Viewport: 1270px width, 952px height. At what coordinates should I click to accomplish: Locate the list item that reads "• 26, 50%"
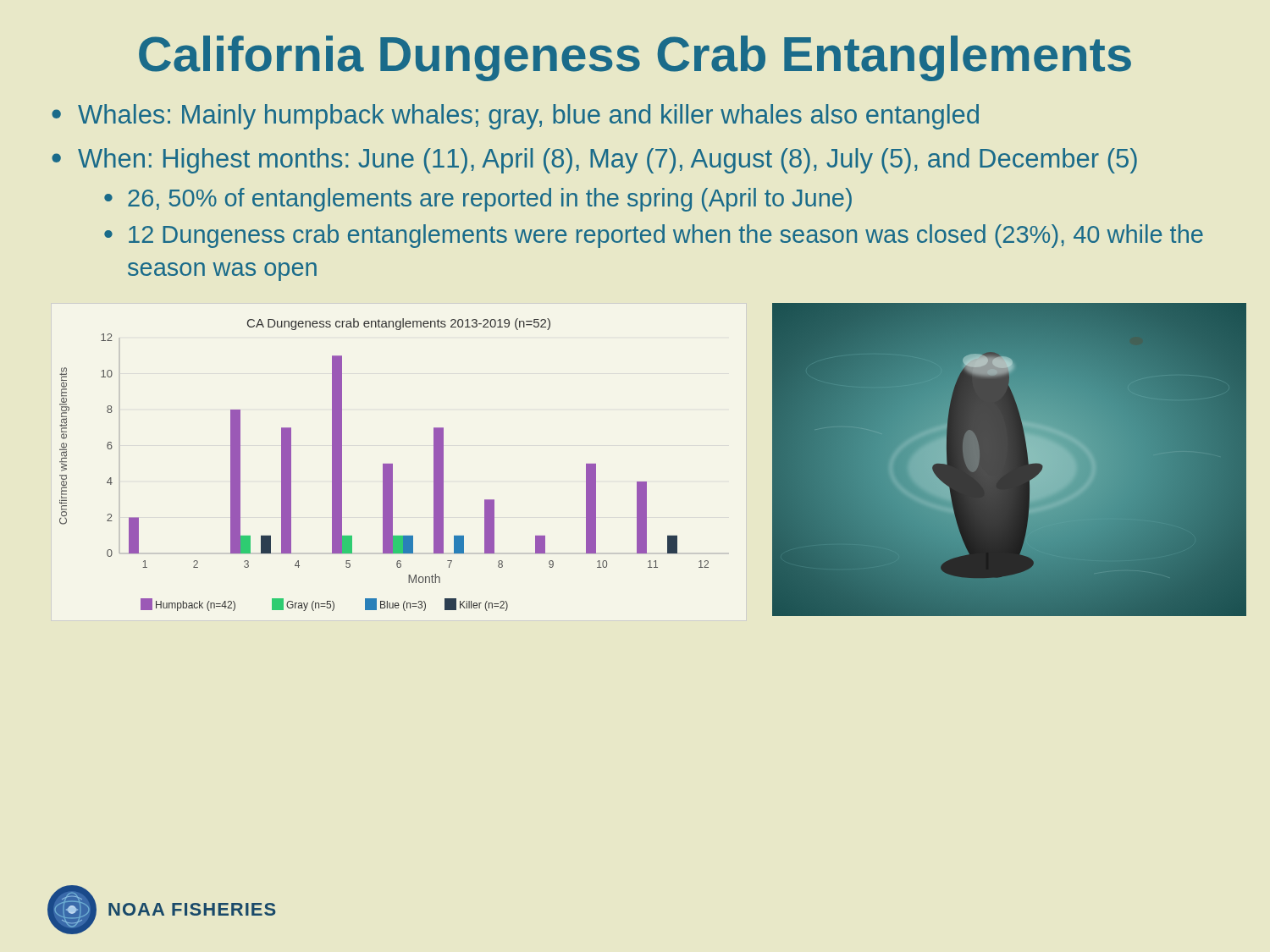pyautogui.click(x=478, y=198)
